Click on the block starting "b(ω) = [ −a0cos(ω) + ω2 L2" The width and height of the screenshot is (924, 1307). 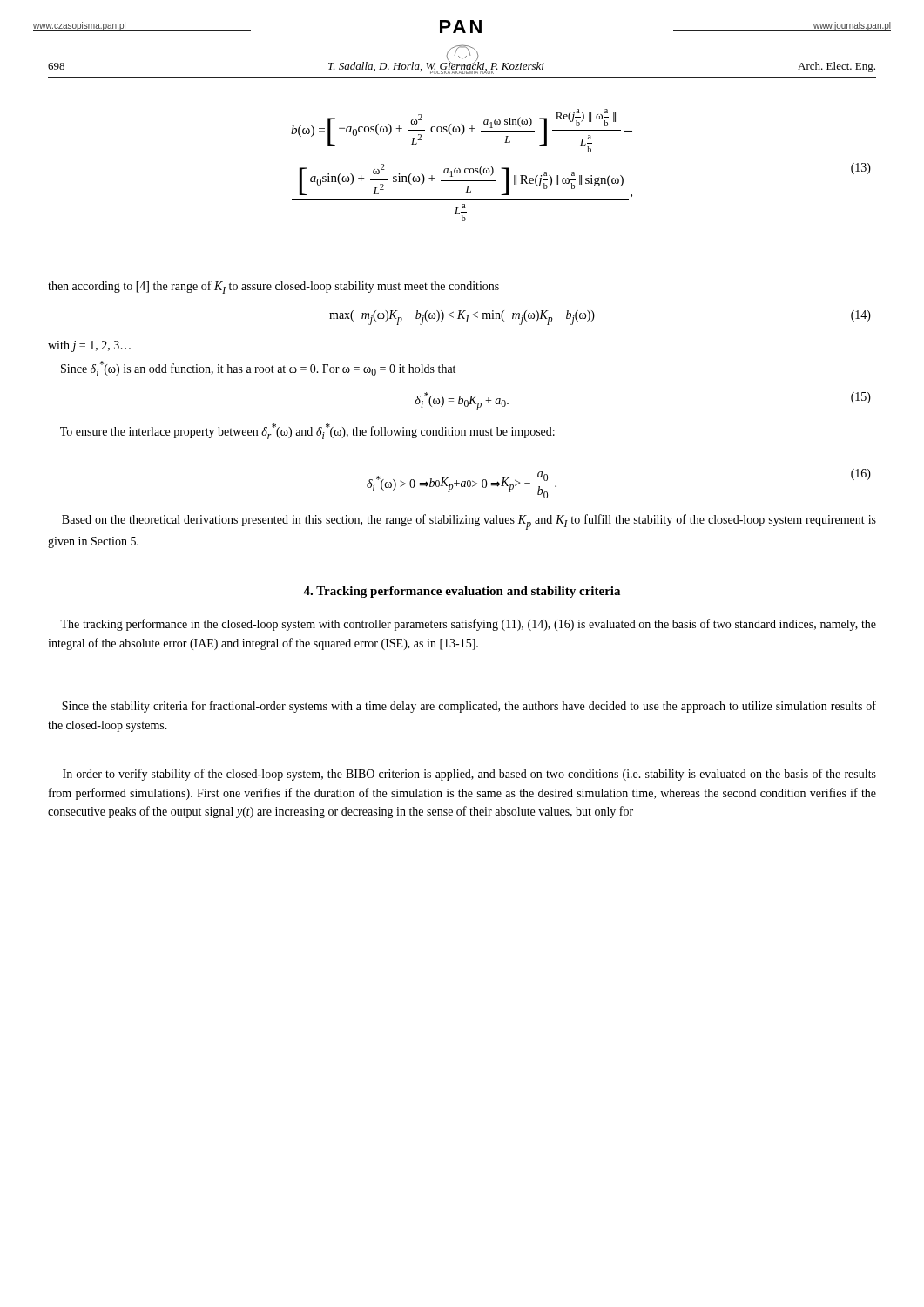tap(462, 158)
